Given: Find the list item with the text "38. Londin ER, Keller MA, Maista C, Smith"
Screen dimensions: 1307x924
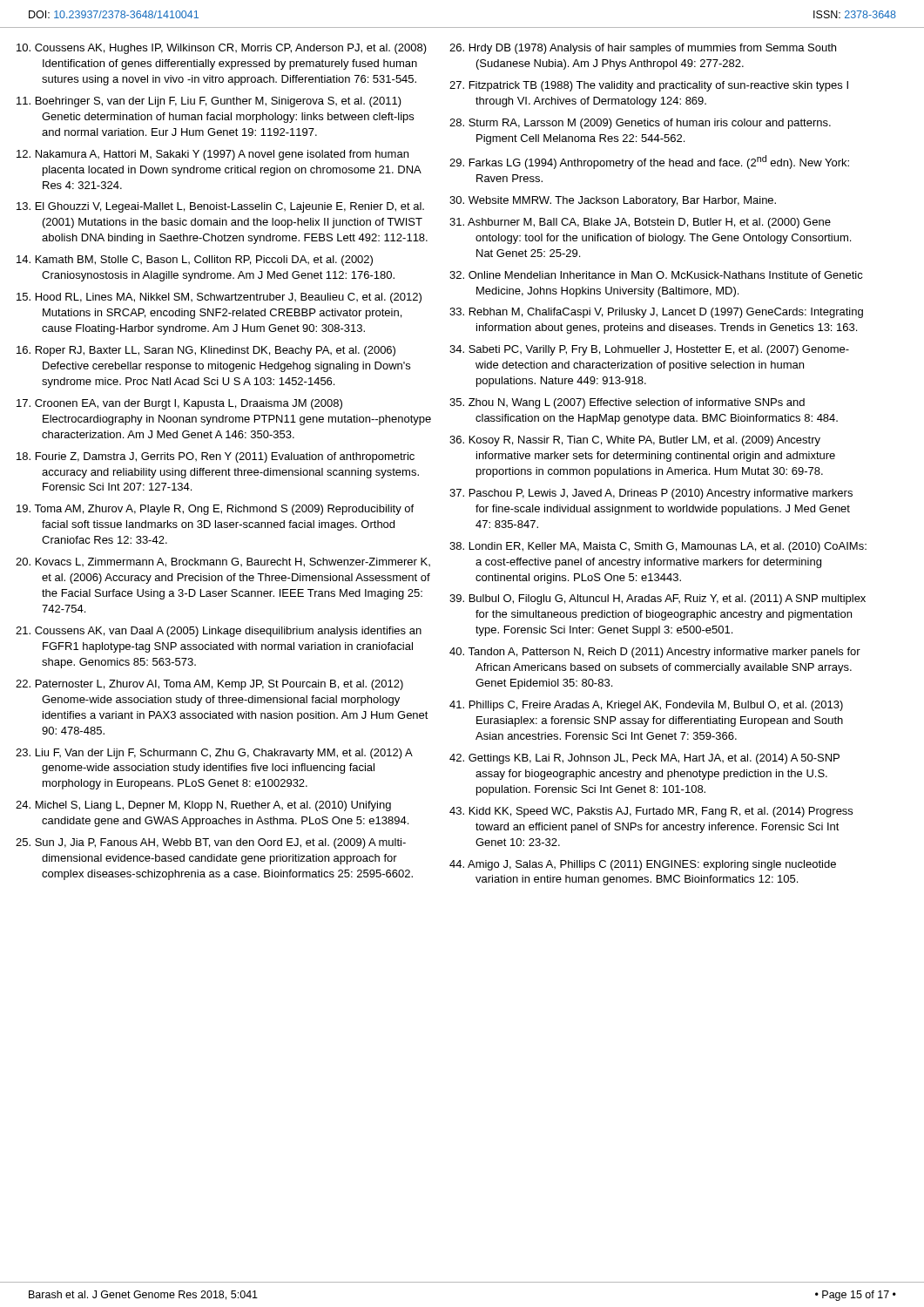Looking at the screenshot, I should (658, 561).
